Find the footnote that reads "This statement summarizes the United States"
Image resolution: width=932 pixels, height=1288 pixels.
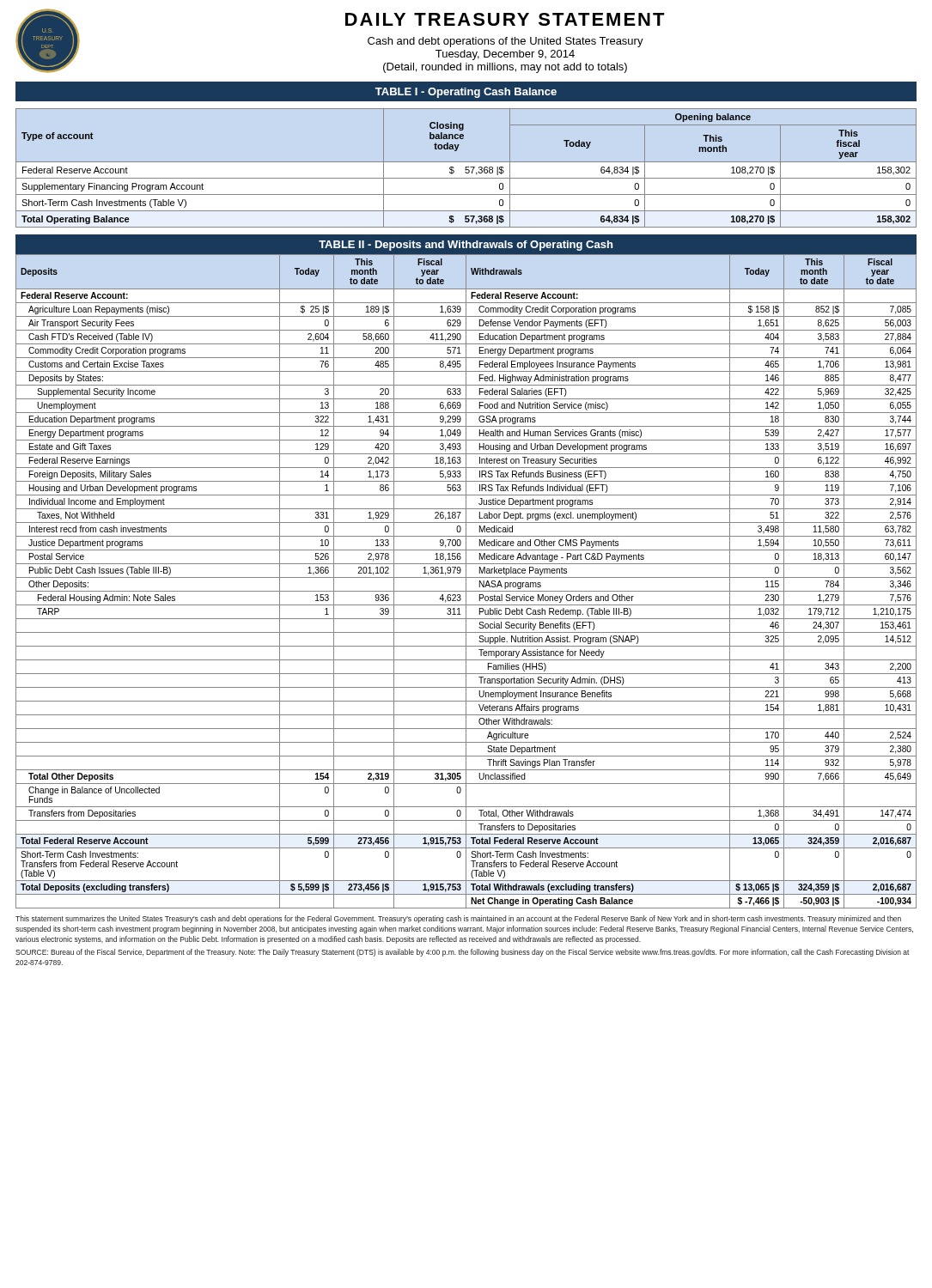[465, 929]
